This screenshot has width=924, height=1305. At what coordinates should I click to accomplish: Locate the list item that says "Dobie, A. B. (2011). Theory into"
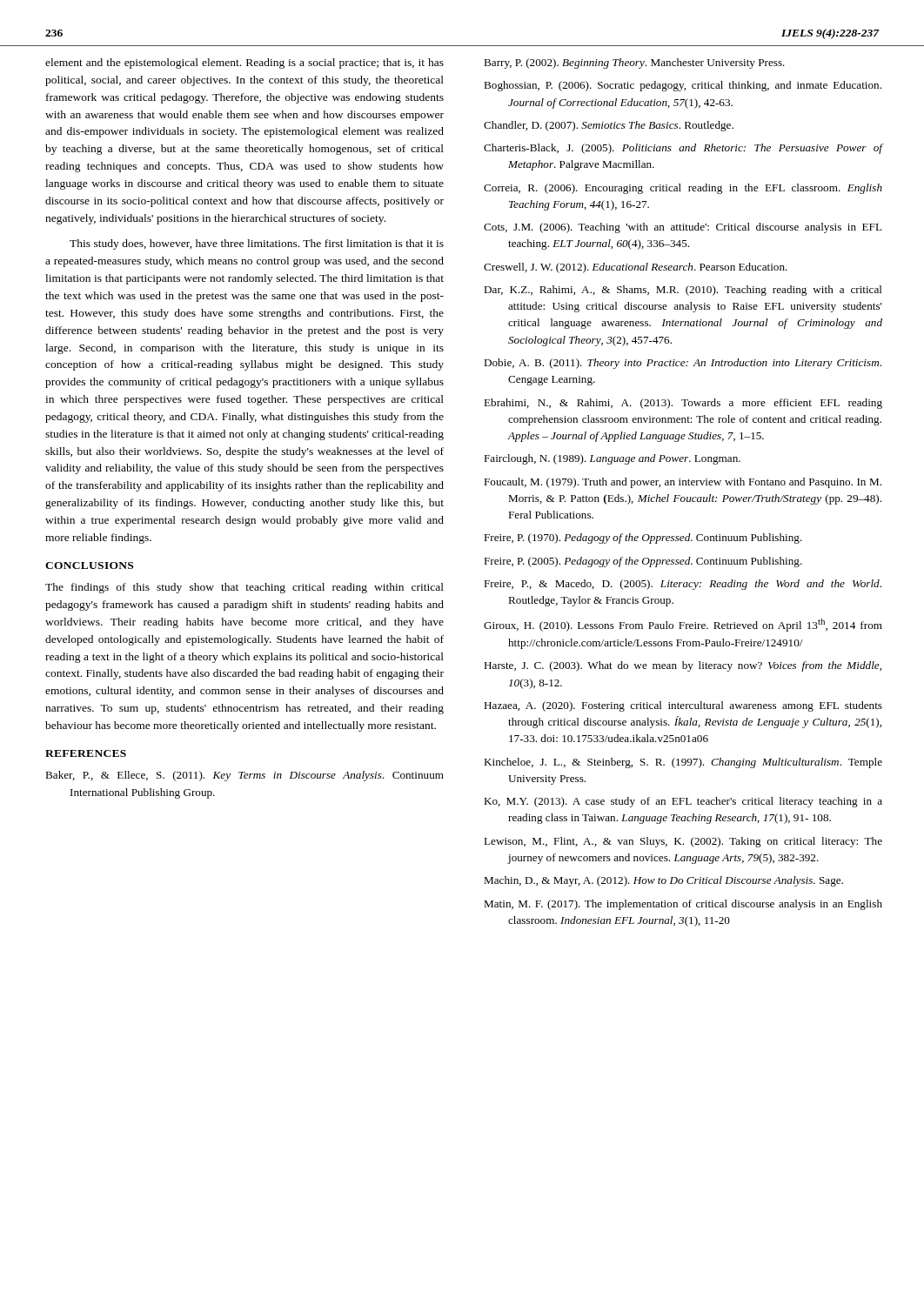683,371
